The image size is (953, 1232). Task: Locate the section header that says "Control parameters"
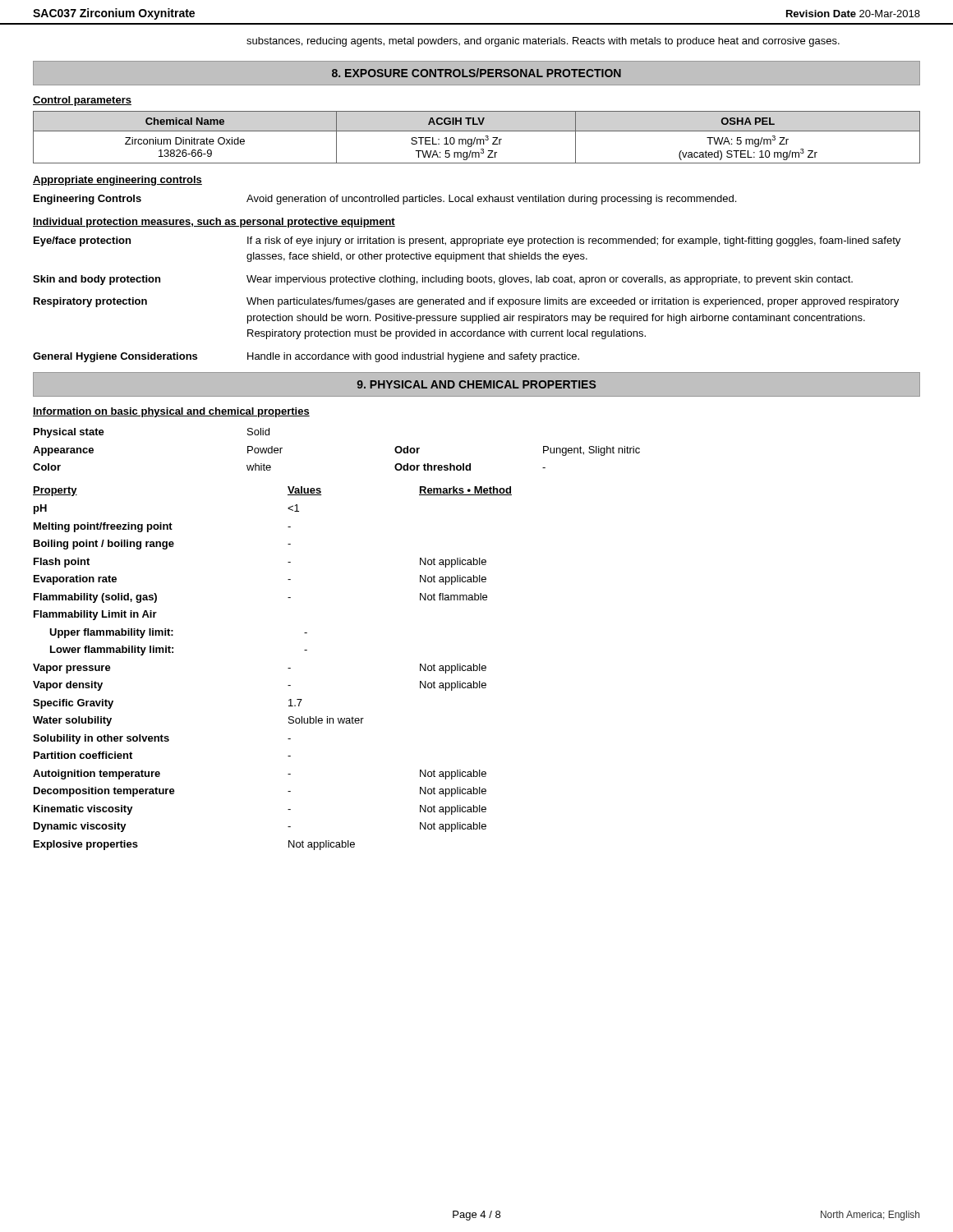pos(82,99)
